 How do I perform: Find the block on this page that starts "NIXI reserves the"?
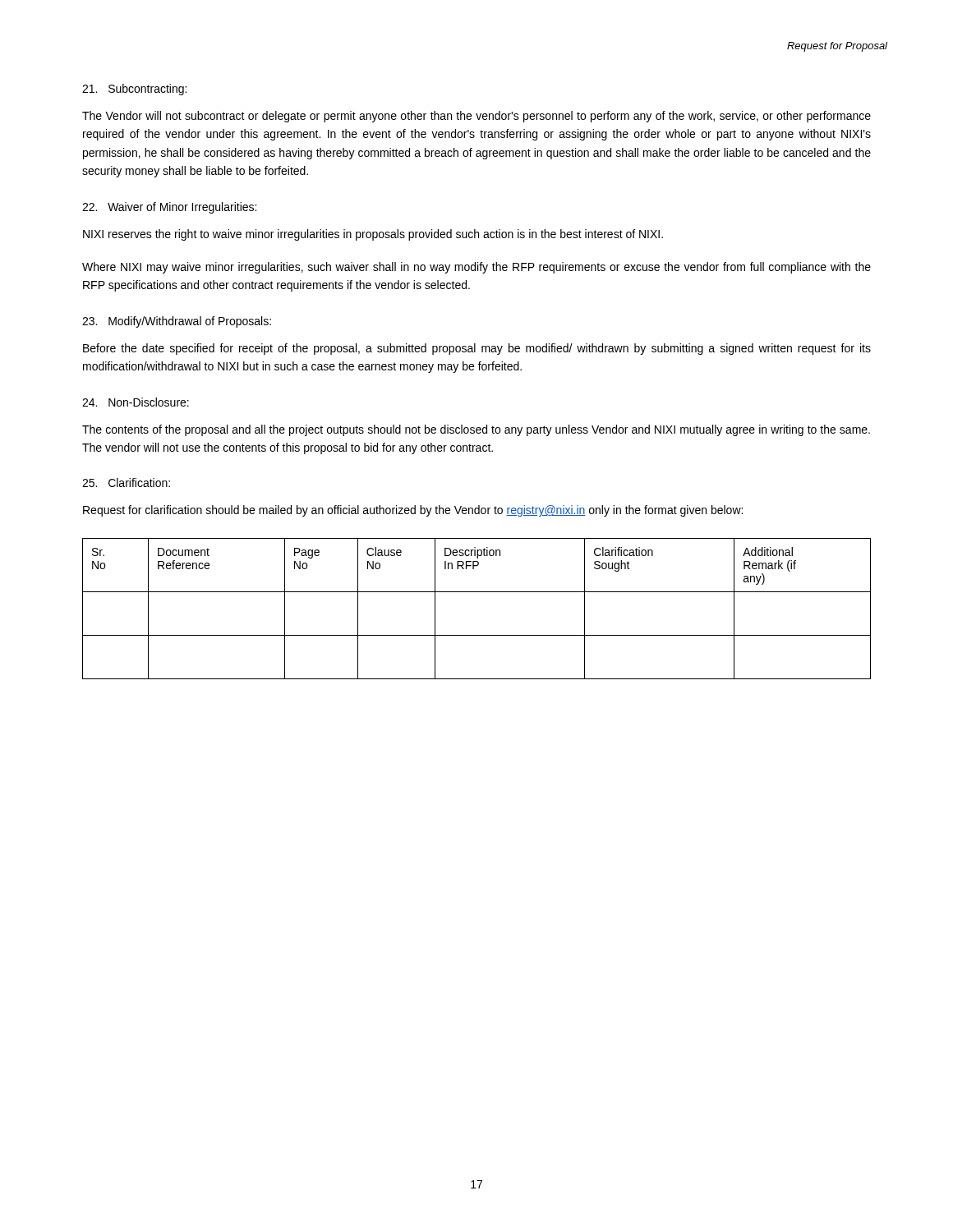(373, 234)
